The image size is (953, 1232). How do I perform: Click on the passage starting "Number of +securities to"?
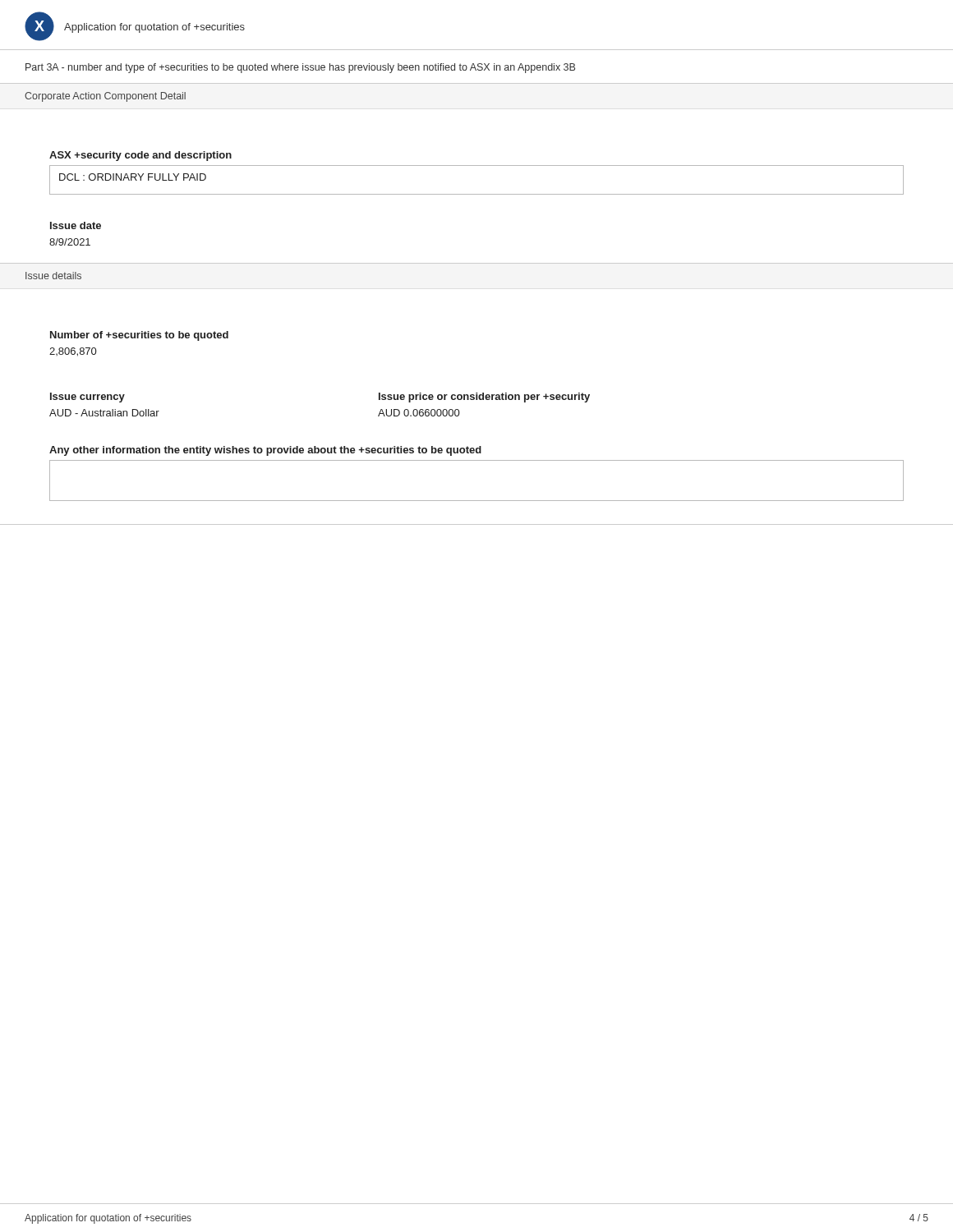click(x=139, y=336)
